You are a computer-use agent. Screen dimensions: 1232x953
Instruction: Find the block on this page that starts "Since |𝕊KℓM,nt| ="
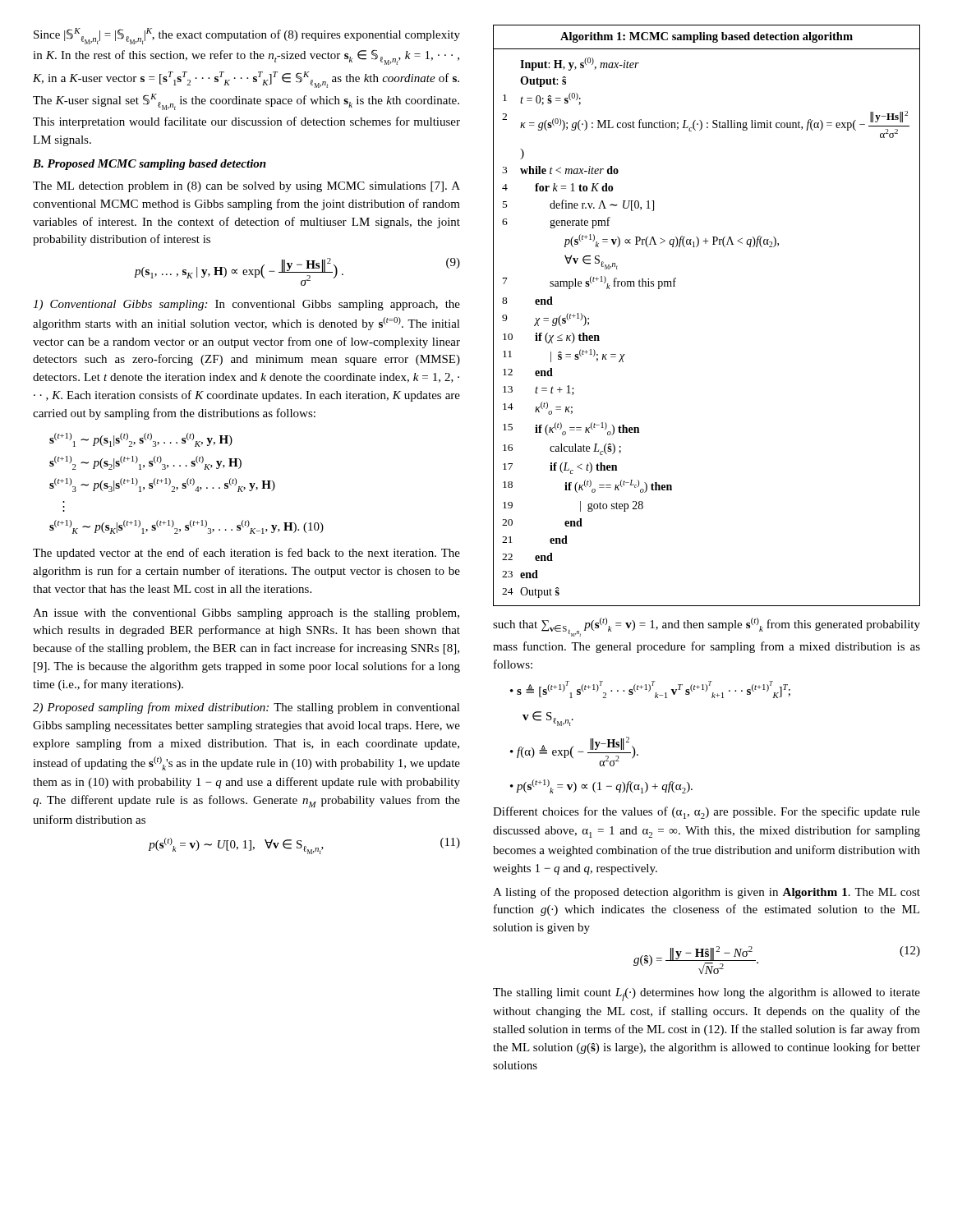[x=246, y=87]
